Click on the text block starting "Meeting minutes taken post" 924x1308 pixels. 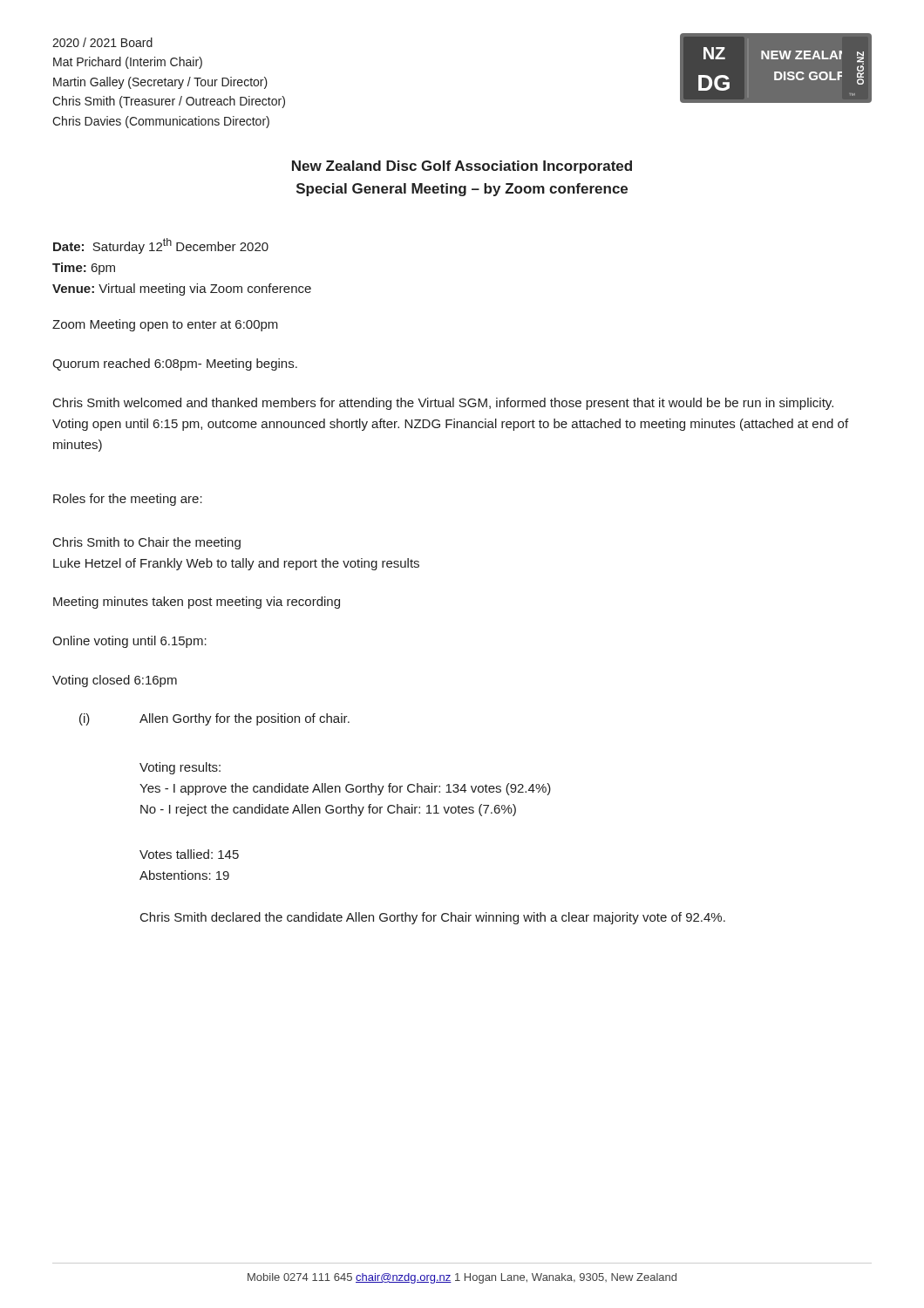[x=197, y=601]
